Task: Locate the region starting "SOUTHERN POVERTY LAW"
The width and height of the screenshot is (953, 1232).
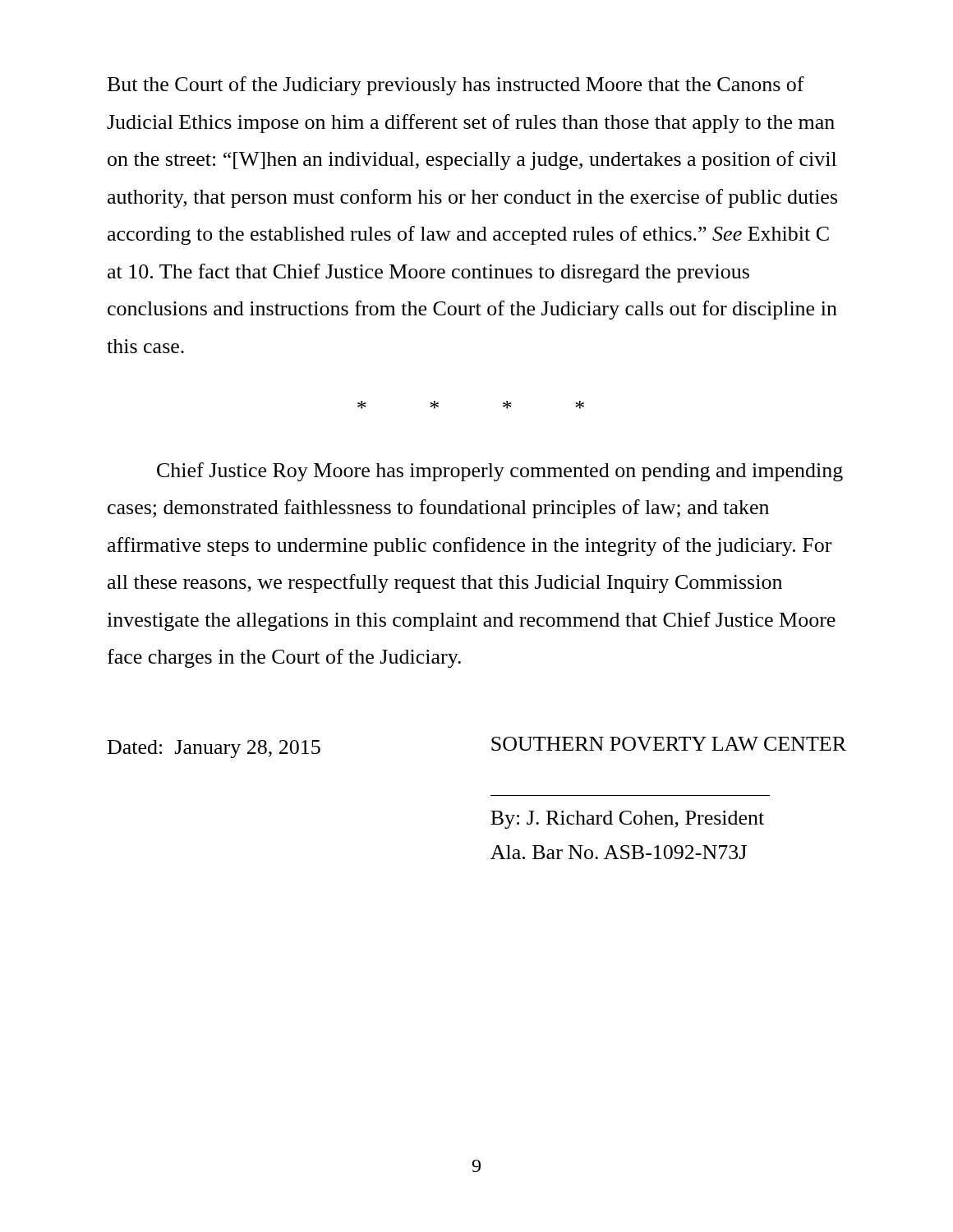Action: [x=668, y=743]
